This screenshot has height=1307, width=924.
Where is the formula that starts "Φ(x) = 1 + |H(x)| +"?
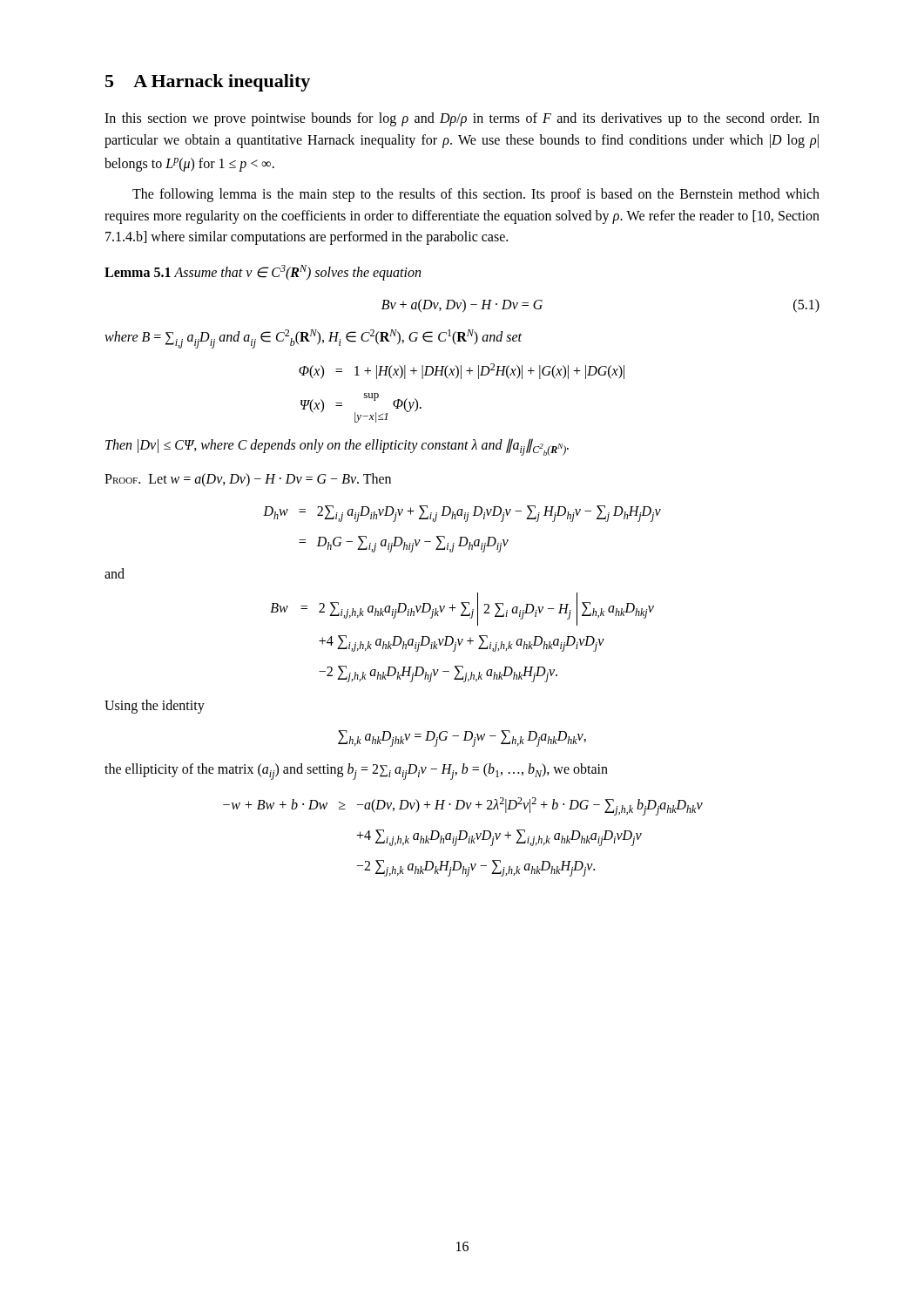(462, 371)
